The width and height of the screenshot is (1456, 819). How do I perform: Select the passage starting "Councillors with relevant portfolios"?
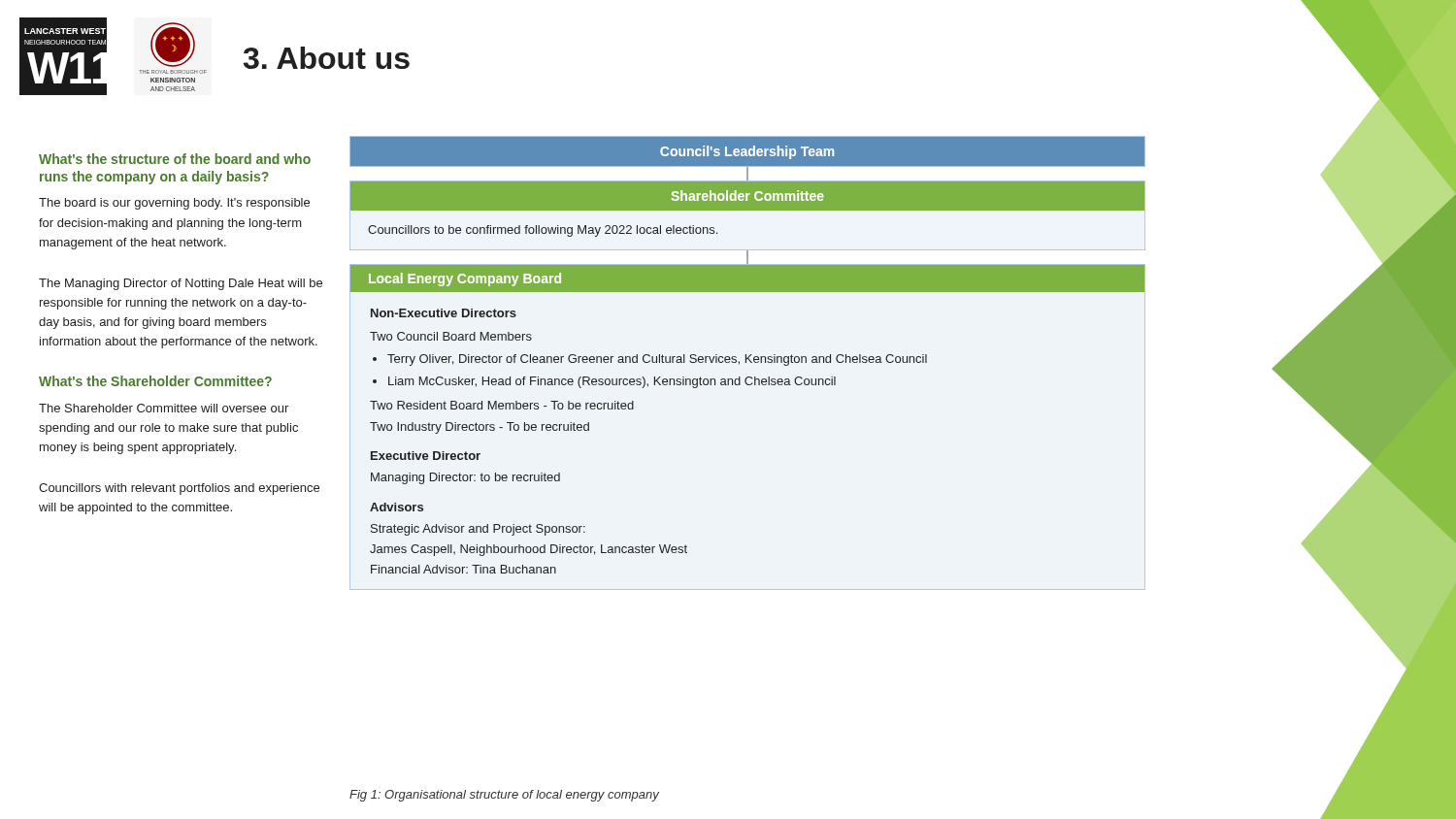click(x=179, y=497)
